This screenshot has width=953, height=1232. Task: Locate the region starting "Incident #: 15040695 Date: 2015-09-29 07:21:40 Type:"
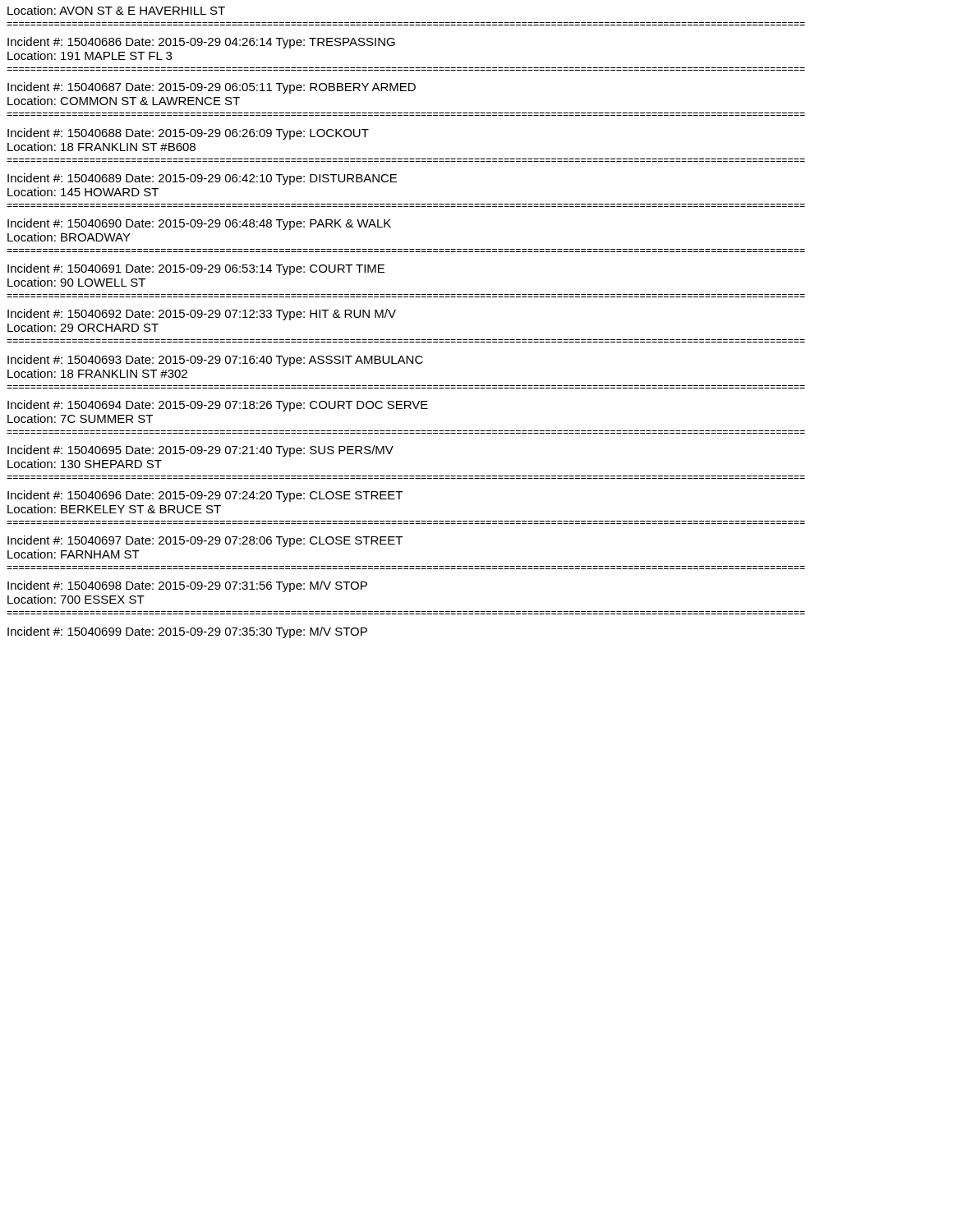coord(200,451)
